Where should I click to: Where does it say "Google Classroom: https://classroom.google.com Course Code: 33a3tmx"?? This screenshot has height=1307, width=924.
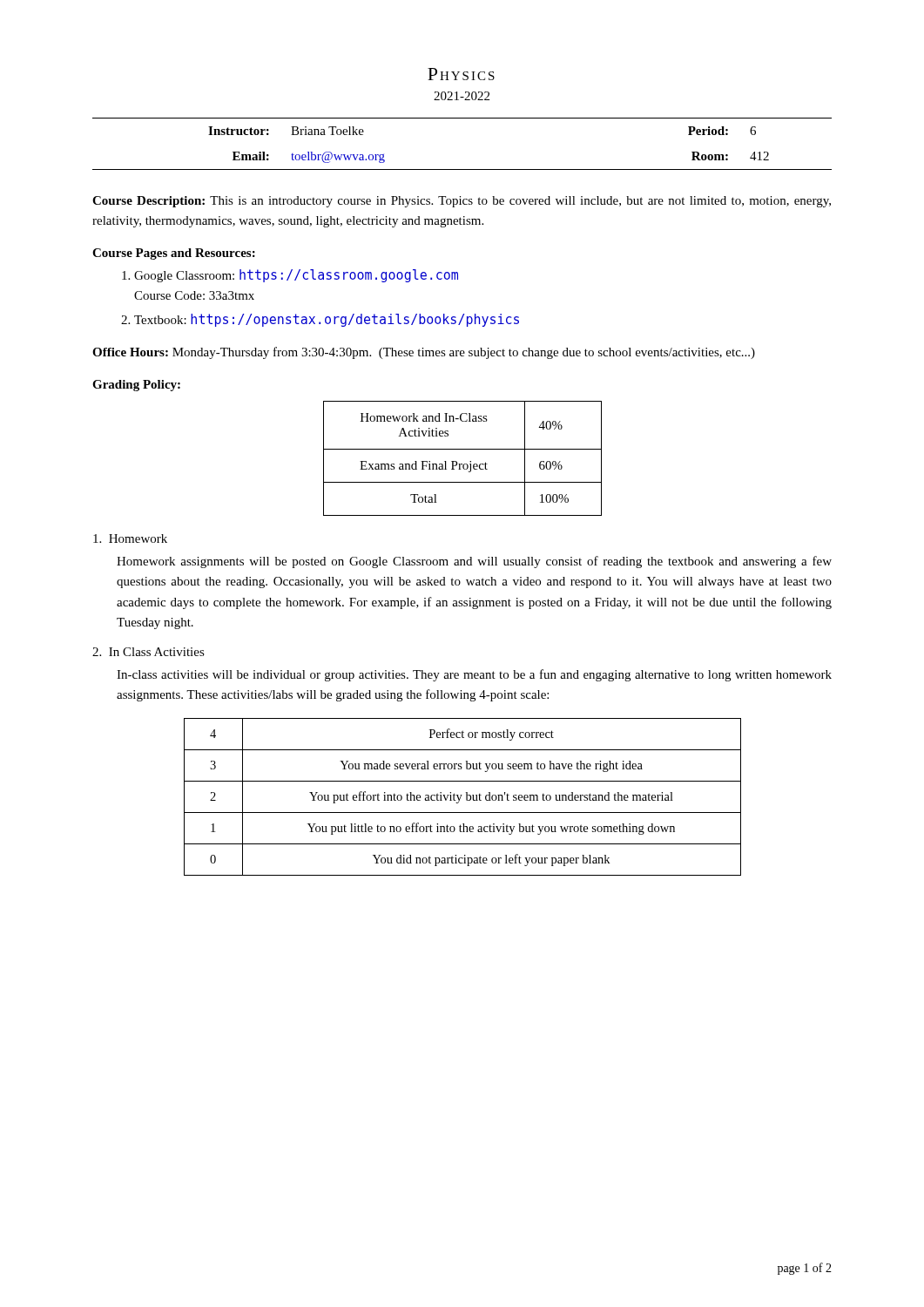click(x=296, y=285)
